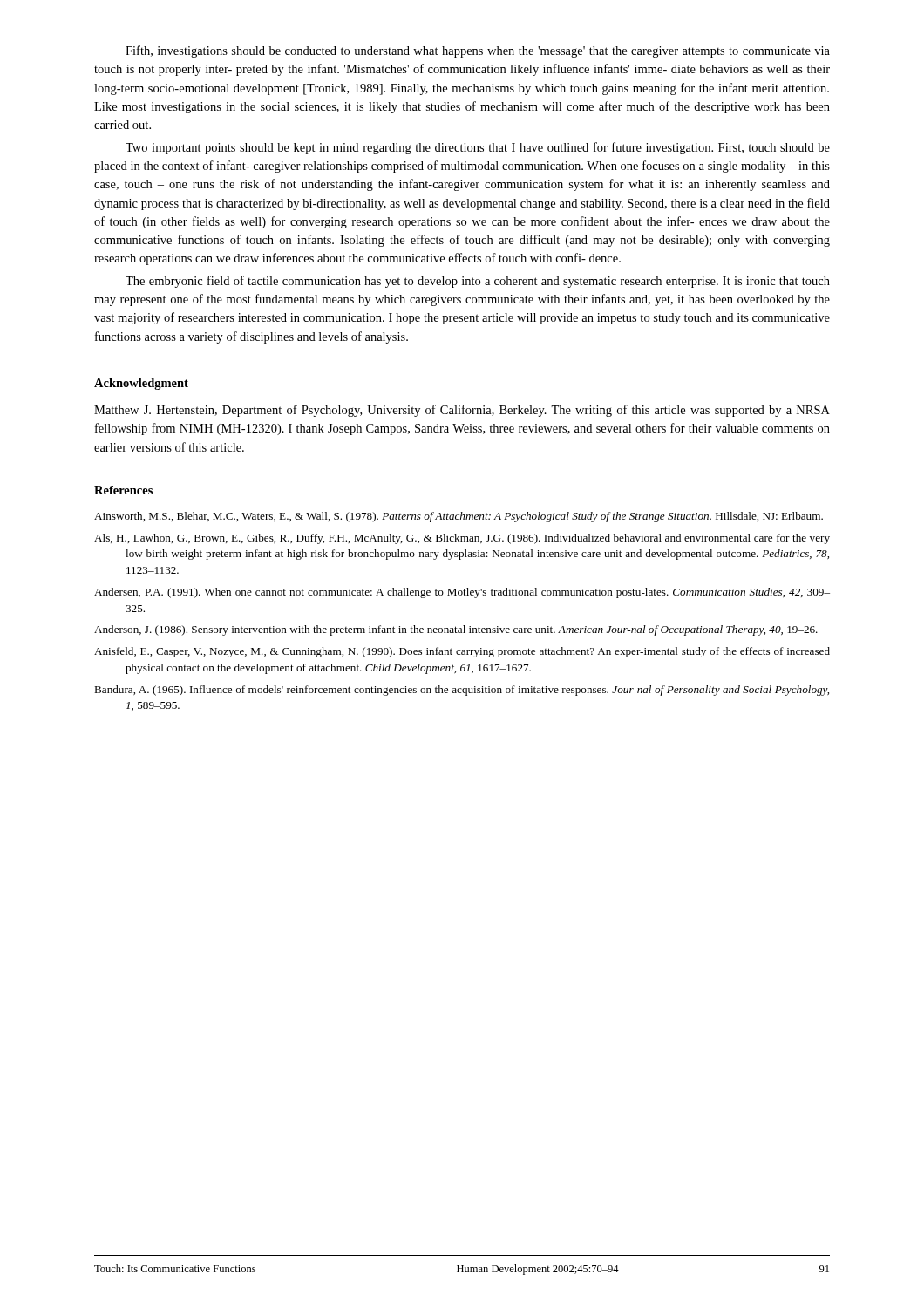Click on the list item that says "Als, H., Lawhon,"

(x=462, y=554)
